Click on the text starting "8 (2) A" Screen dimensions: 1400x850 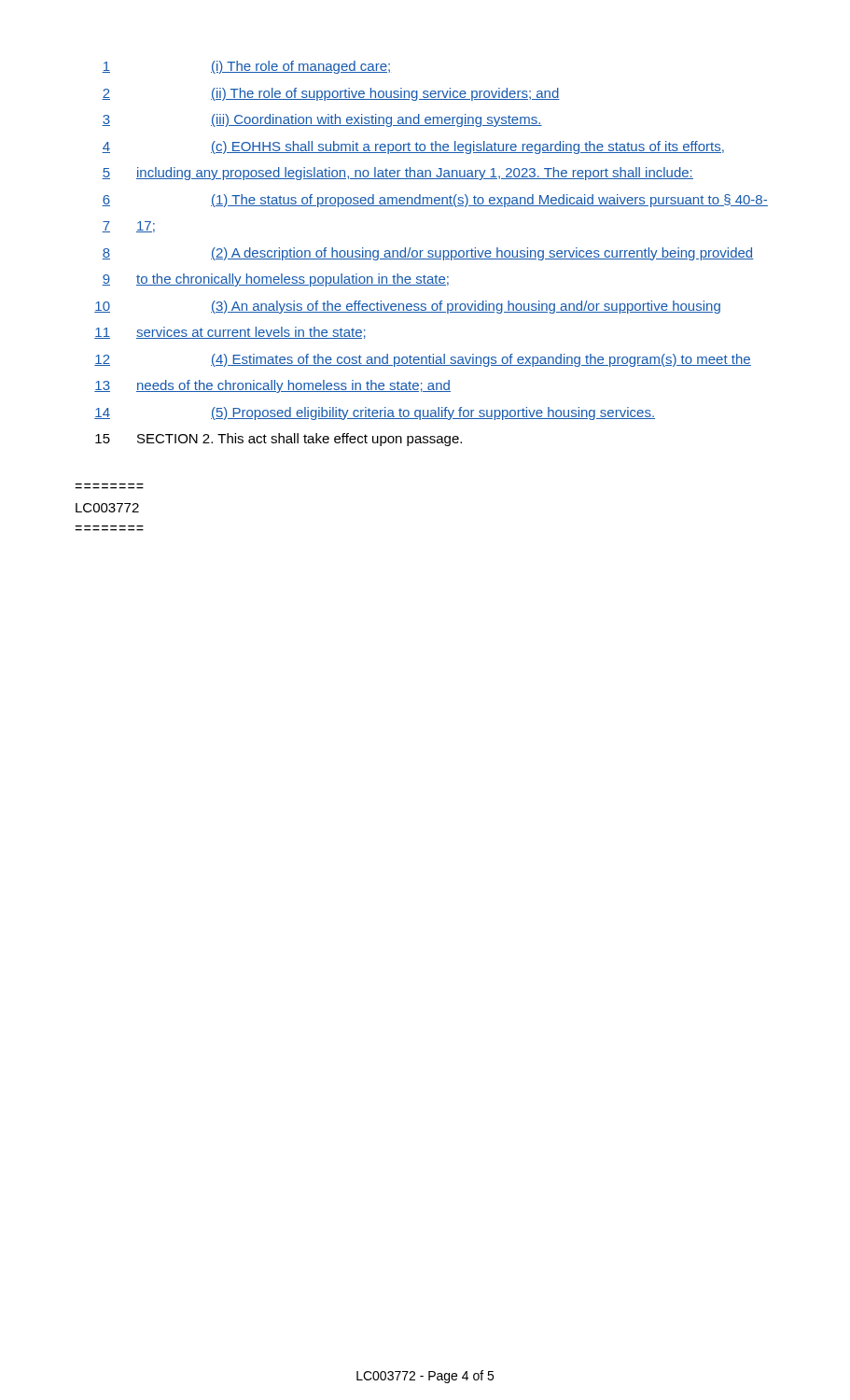pos(425,253)
